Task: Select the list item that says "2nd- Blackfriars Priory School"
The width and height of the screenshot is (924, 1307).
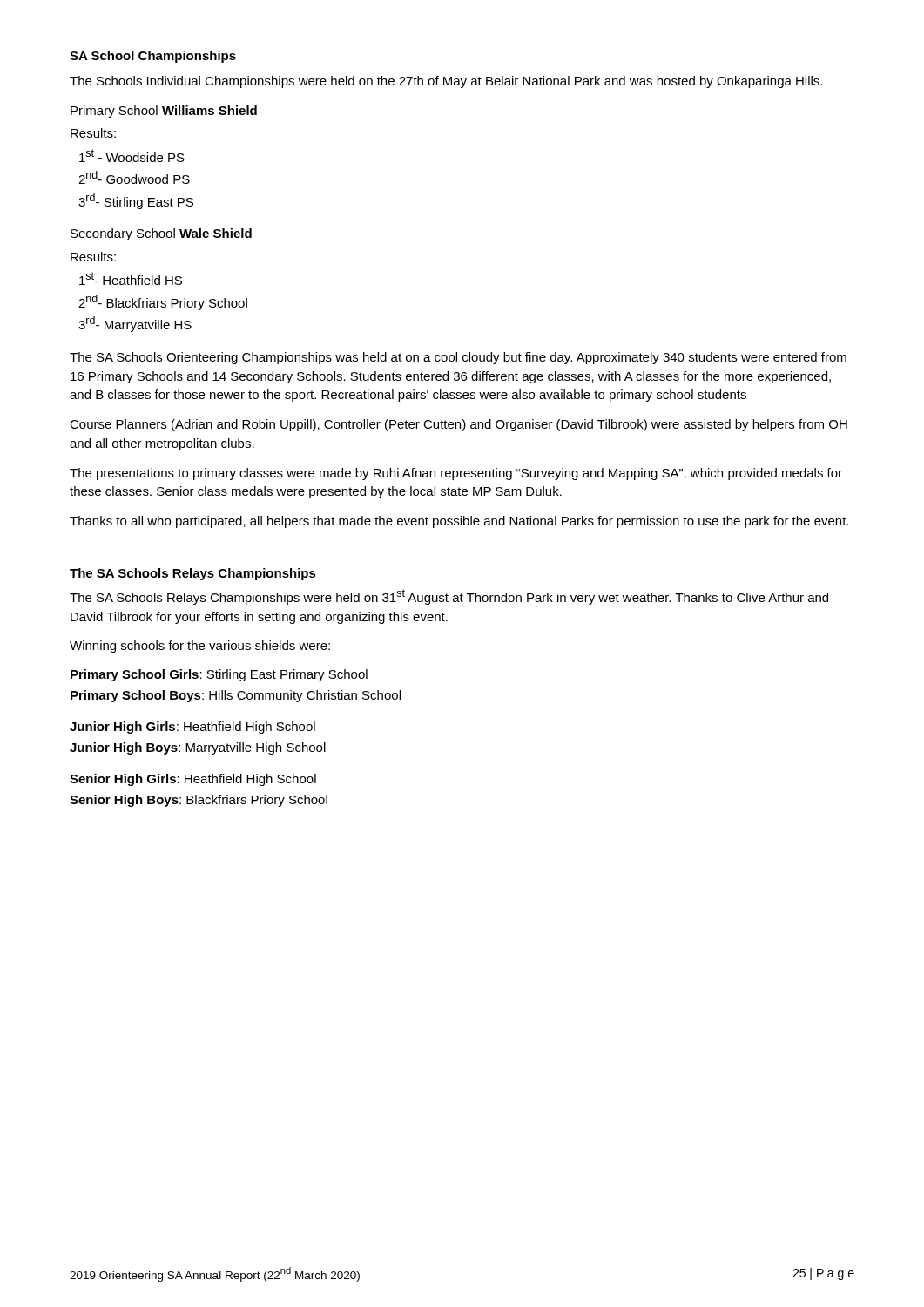Action: pos(163,301)
